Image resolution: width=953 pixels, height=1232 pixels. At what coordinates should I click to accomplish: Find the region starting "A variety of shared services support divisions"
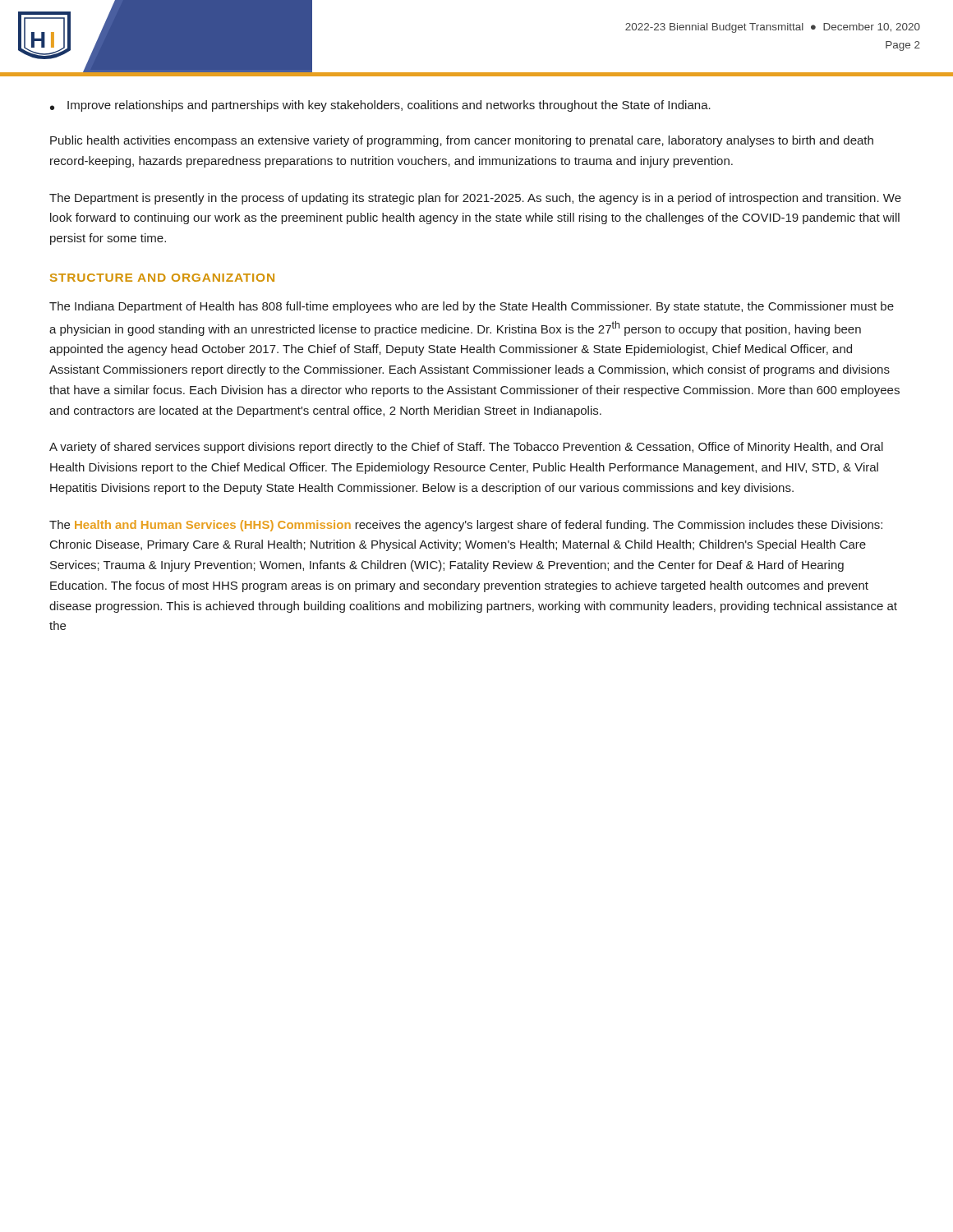pos(466,467)
